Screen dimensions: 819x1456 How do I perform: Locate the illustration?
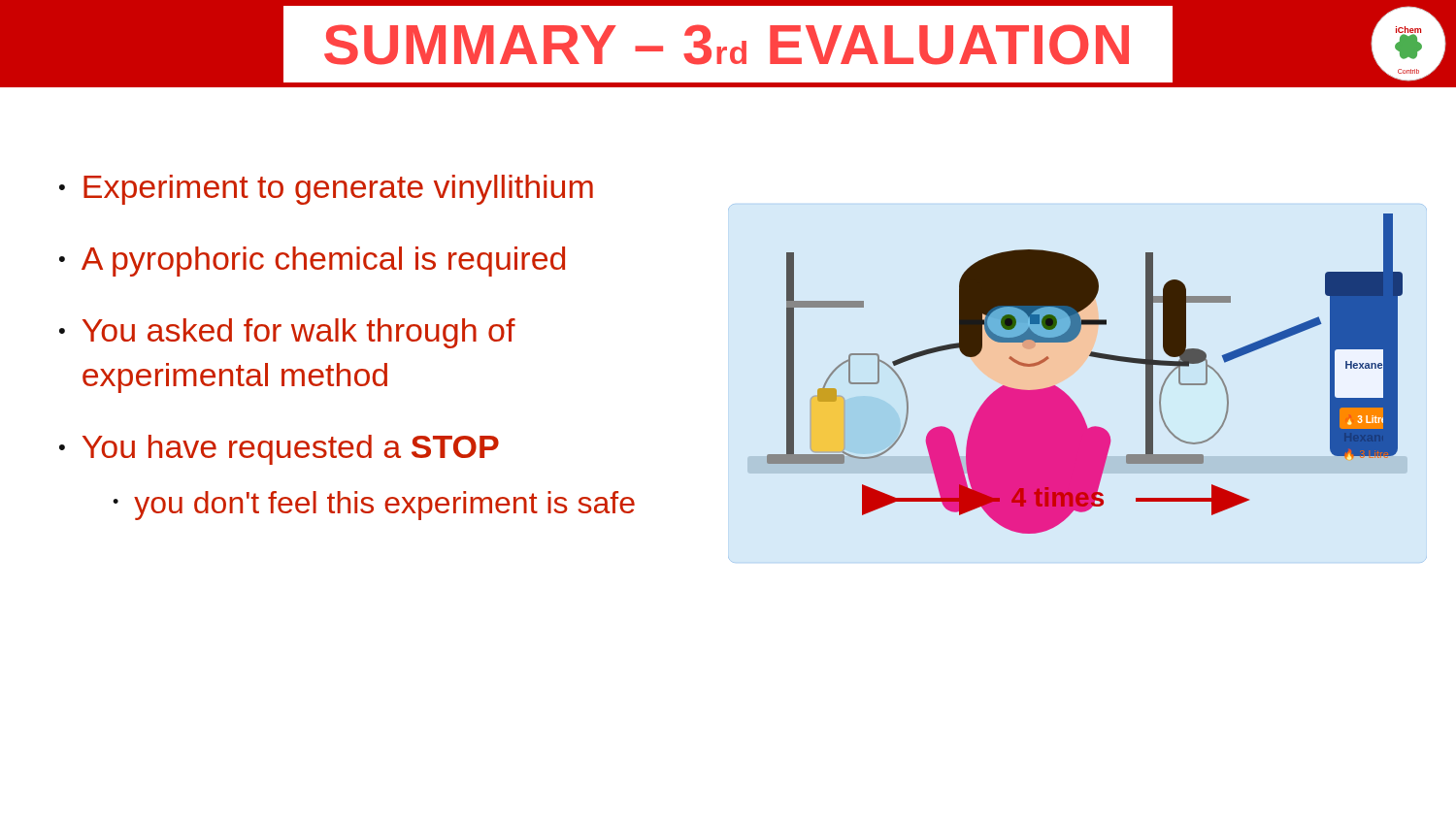coord(1077,369)
